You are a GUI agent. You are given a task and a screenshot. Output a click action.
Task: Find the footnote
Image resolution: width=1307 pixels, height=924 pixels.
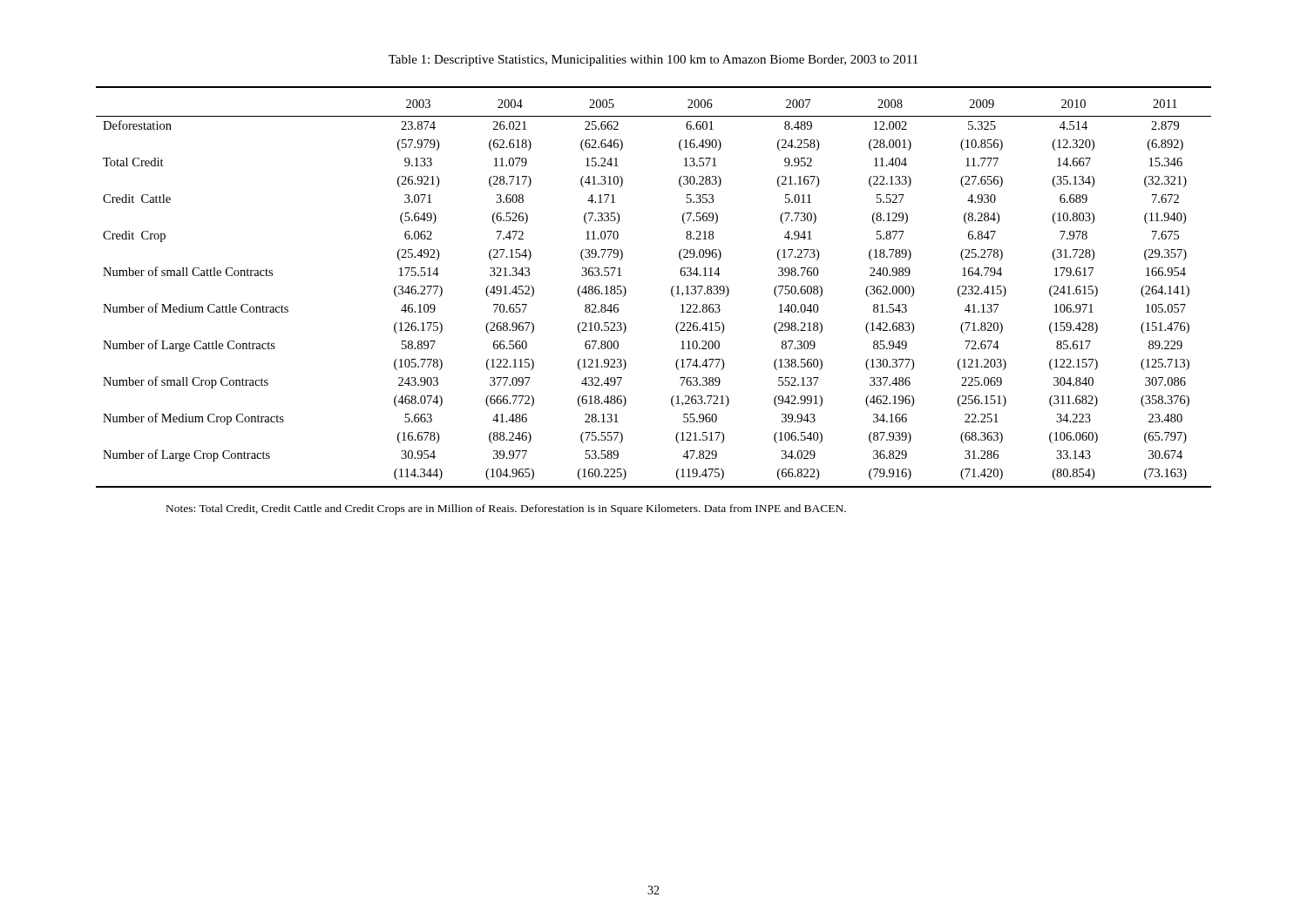[506, 508]
